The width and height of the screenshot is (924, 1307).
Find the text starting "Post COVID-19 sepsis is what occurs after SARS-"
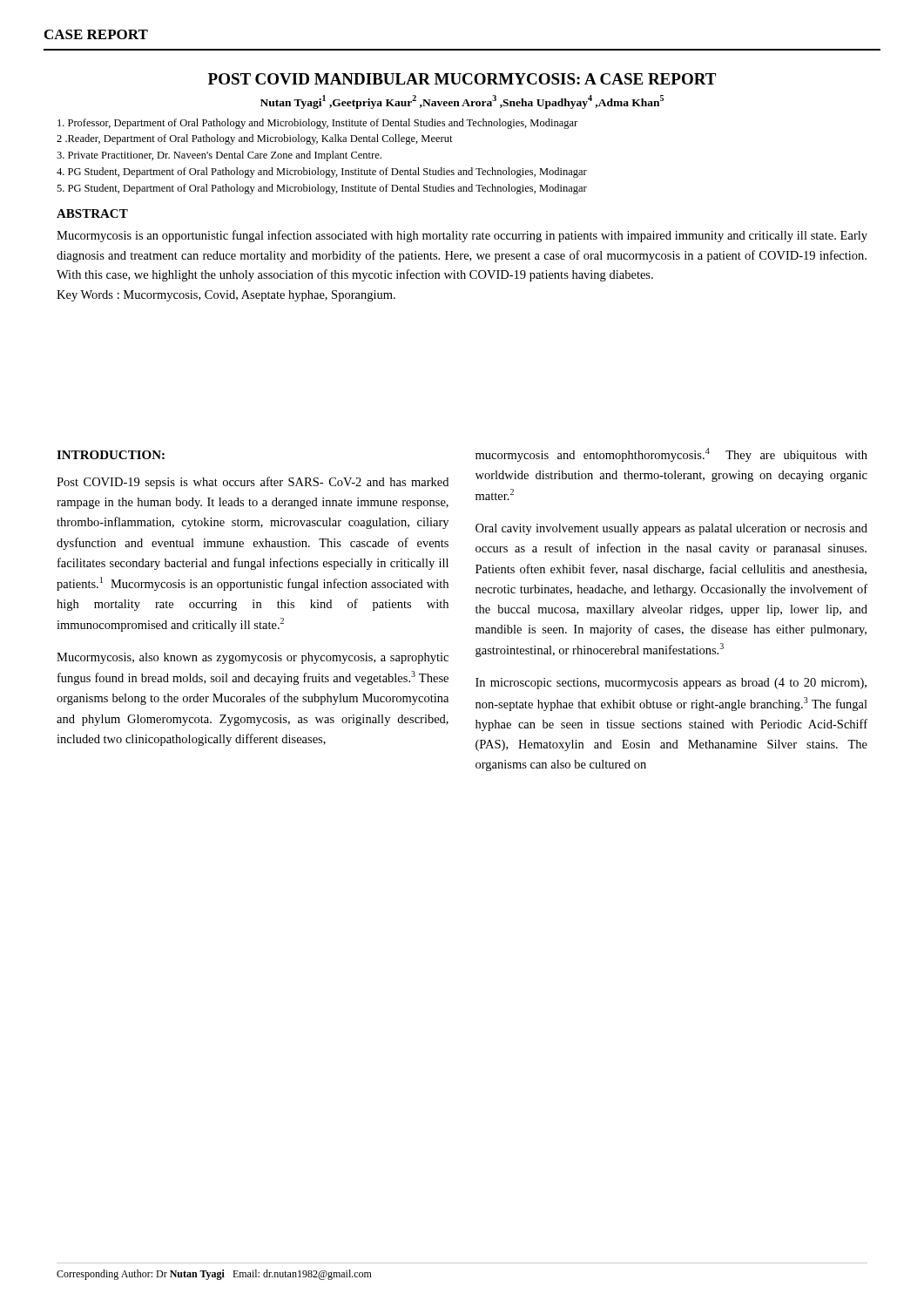point(253,553)
